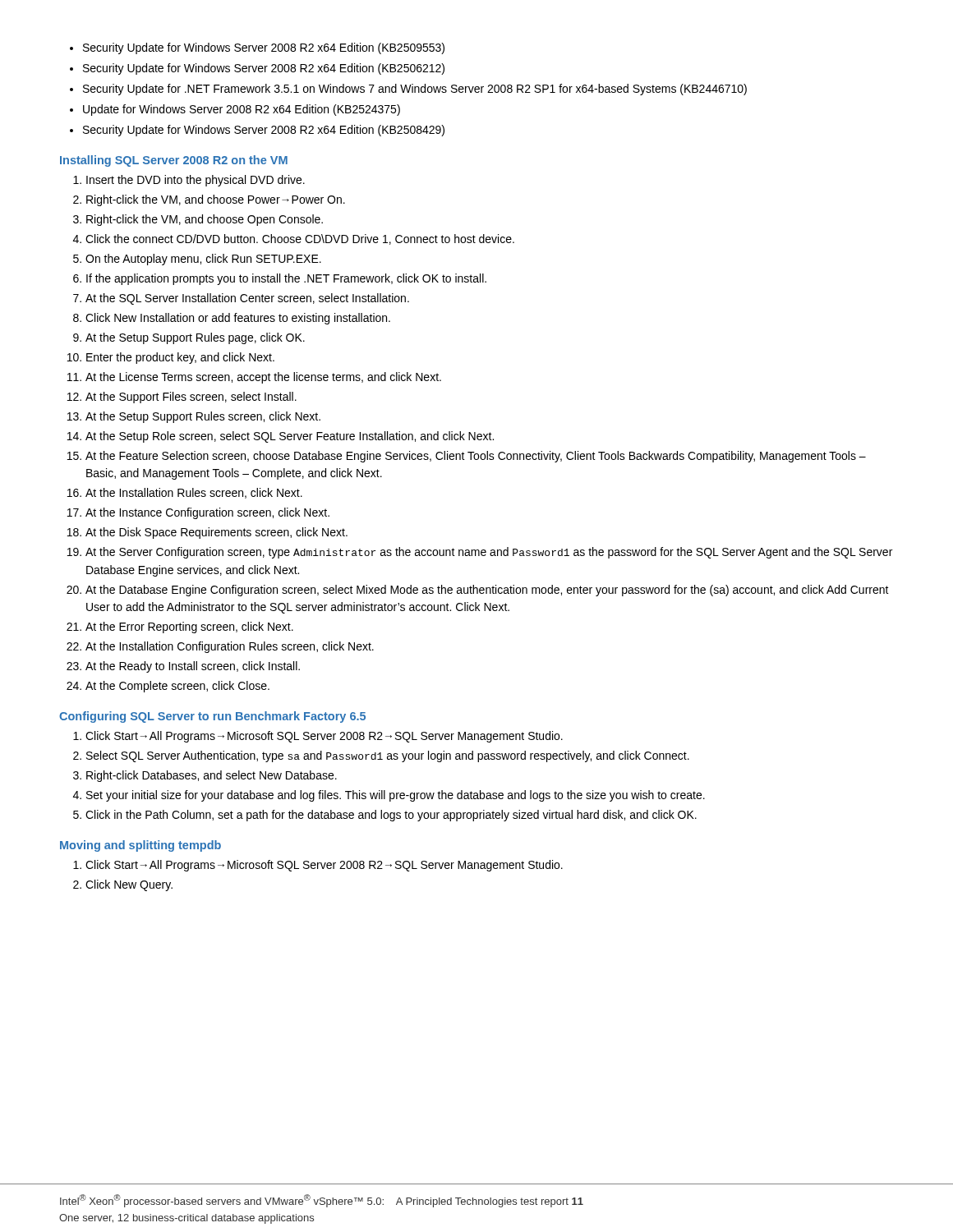This screenshot has width=953, height=1232.
Task: Where is the passage that starts "Security Update for Windows Server"?
Action: click(x=476, y=89)
